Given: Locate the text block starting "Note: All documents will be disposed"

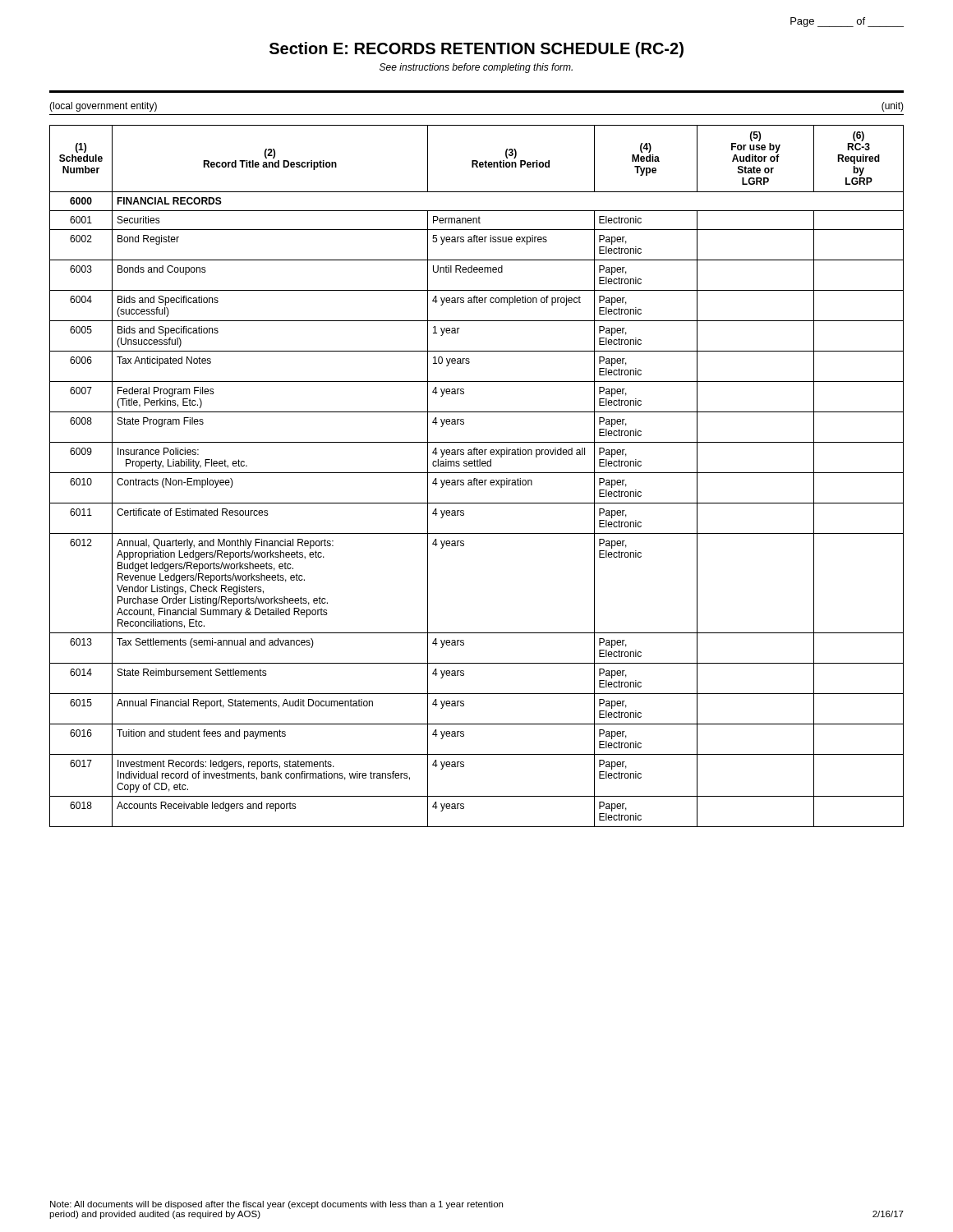Looking at the screenshot, I should 476,1209.
